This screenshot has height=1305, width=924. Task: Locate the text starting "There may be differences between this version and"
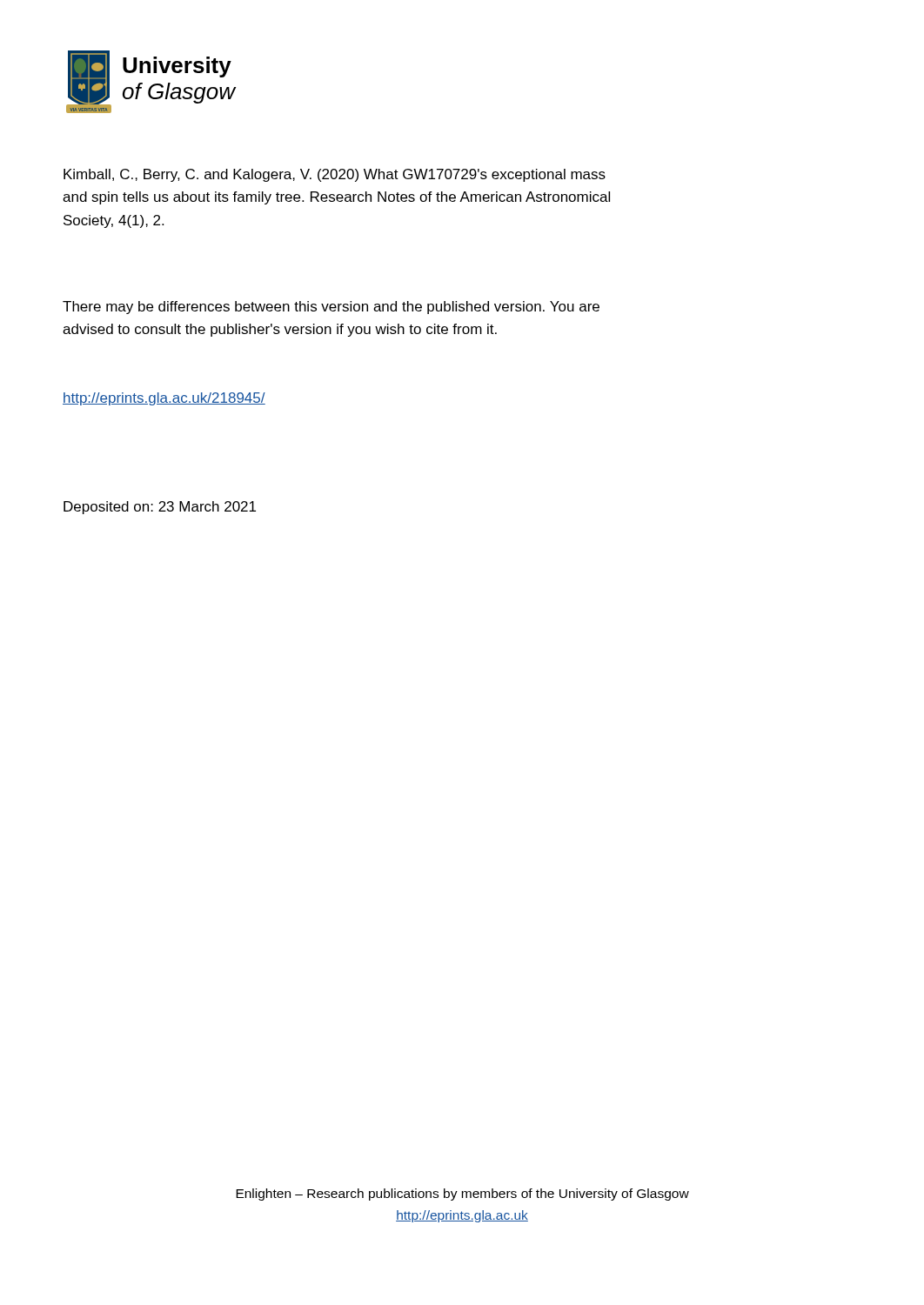point(331,318)
